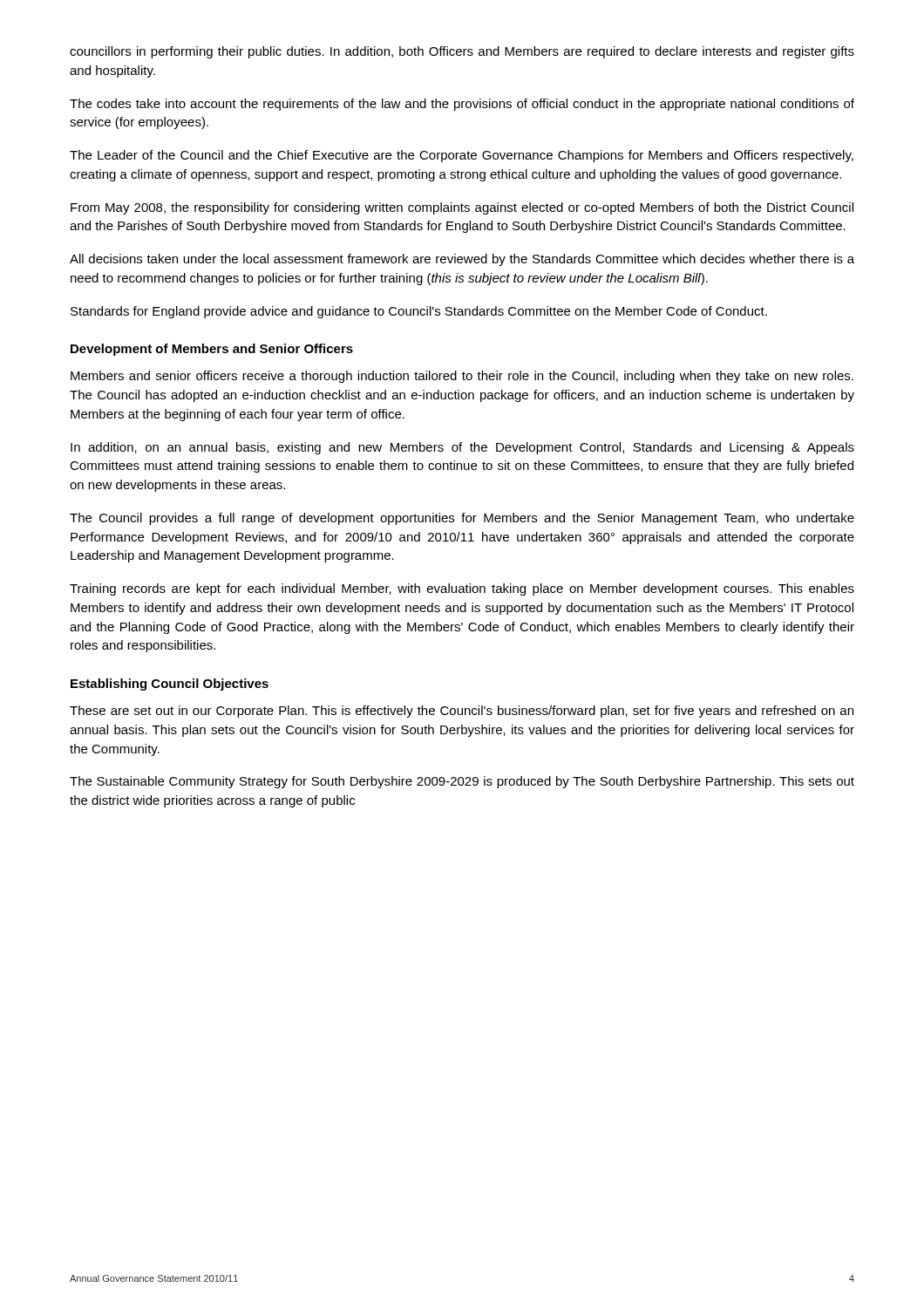The image size is (924, 1308).
Task: Click on the text block with the text "Members and senior officers receive a thorough"
Action: click(462, 395)
